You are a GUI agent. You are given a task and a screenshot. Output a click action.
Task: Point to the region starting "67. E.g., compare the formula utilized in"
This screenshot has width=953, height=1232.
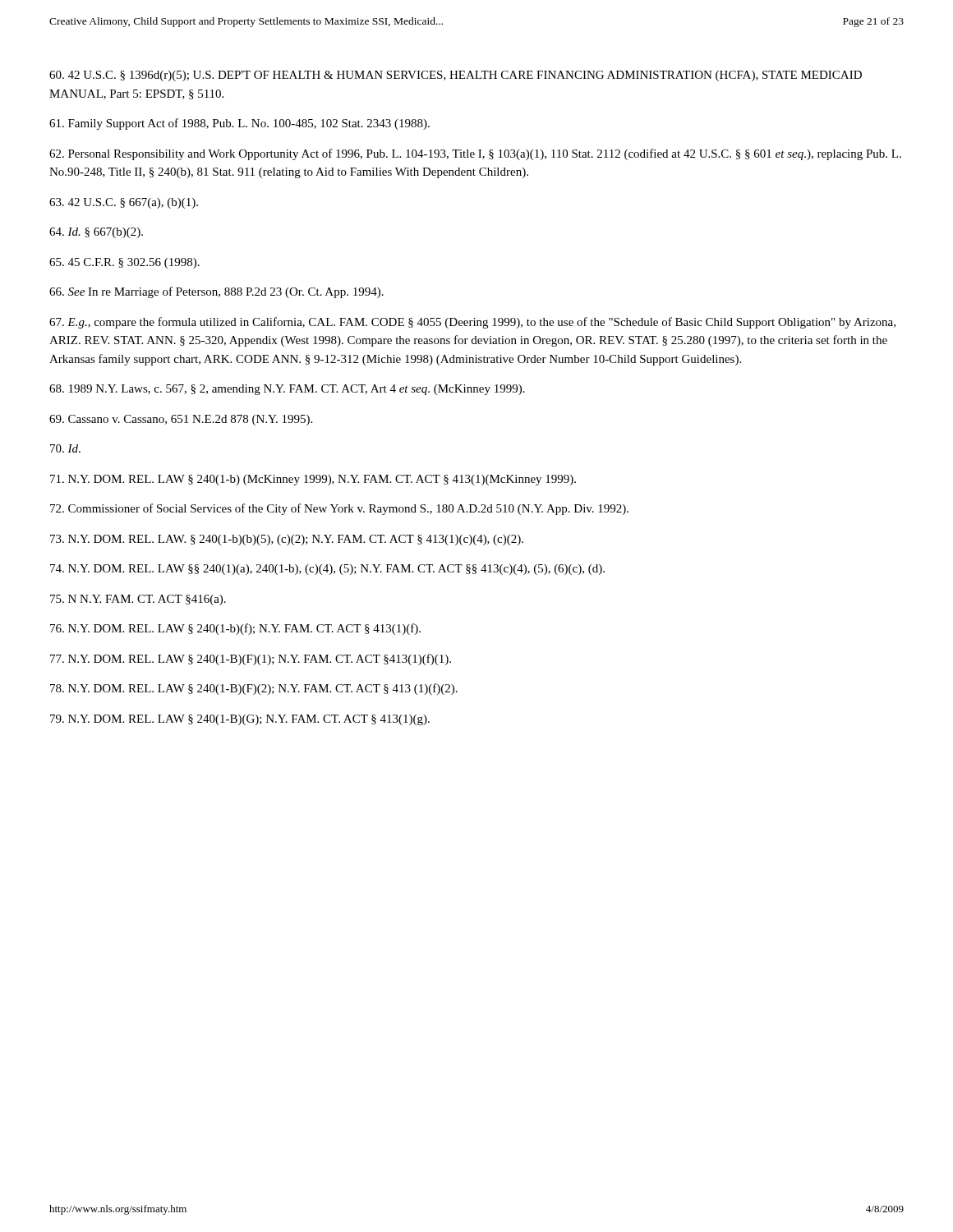click(473, 340)
